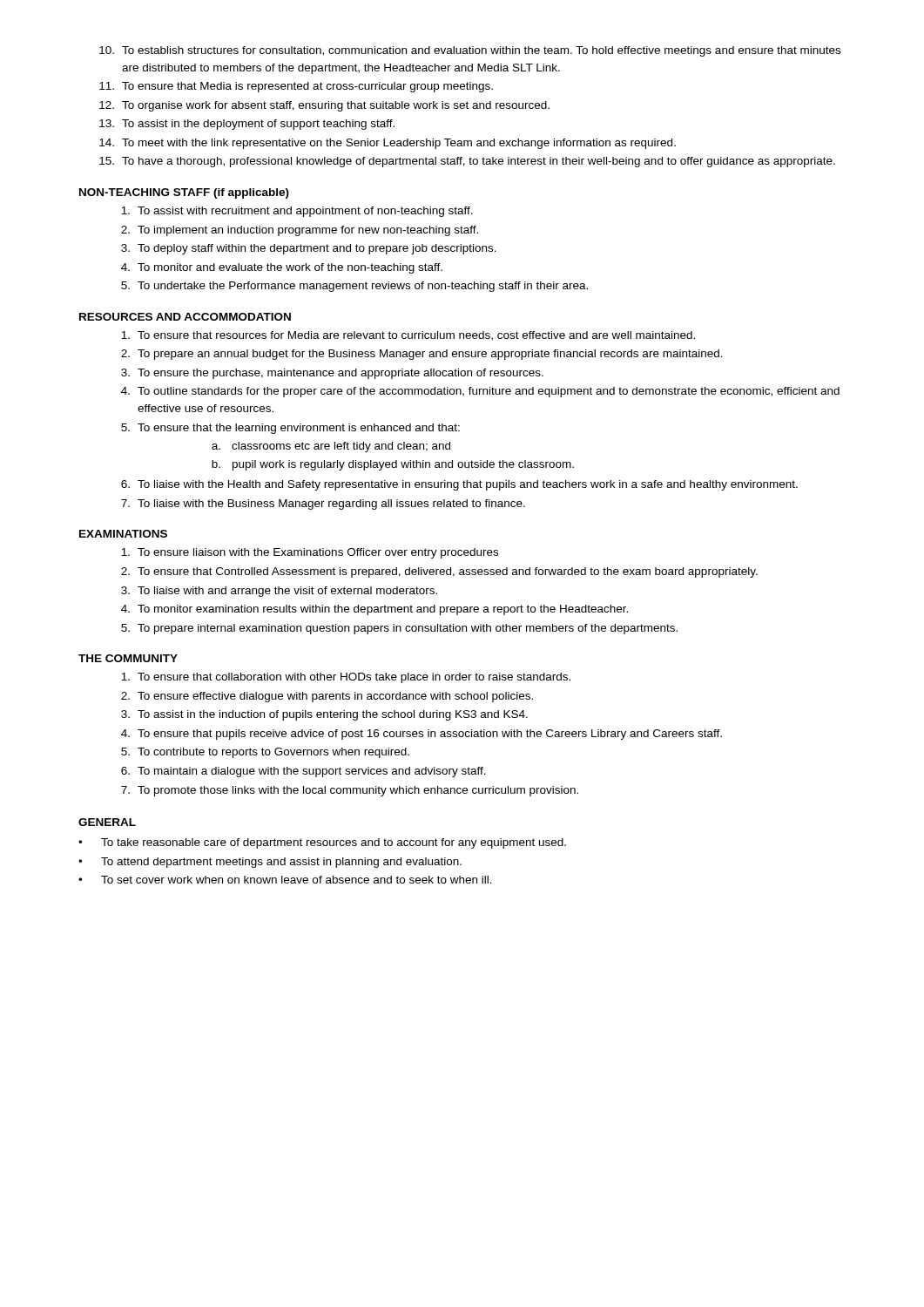Click on the list item that reads "3. To liaise with and arrange the"
Viewport: 924px width, 1307px height.
[x=271, y=590]
